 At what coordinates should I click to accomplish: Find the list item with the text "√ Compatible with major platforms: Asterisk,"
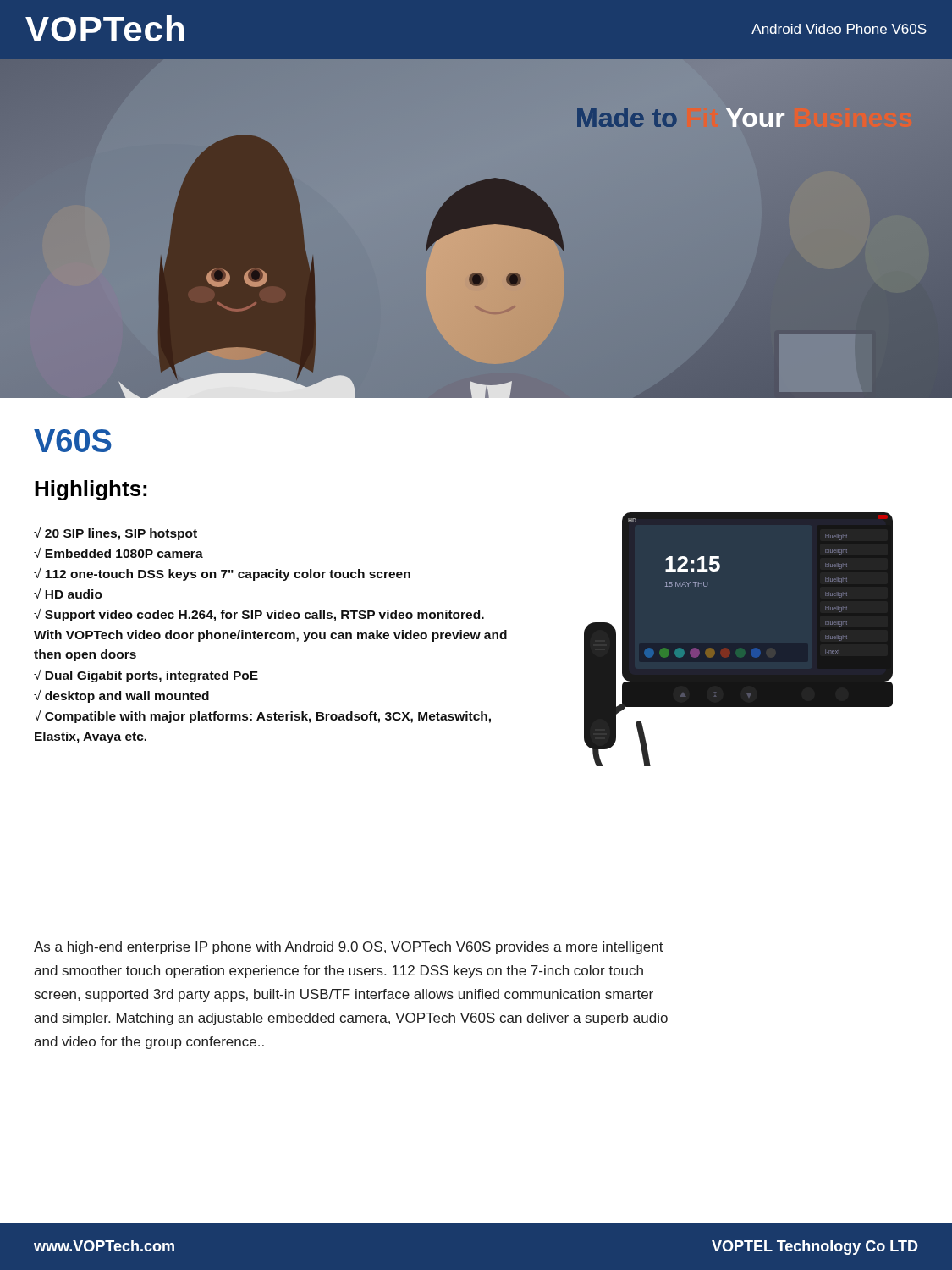click(x=263, y=726)
